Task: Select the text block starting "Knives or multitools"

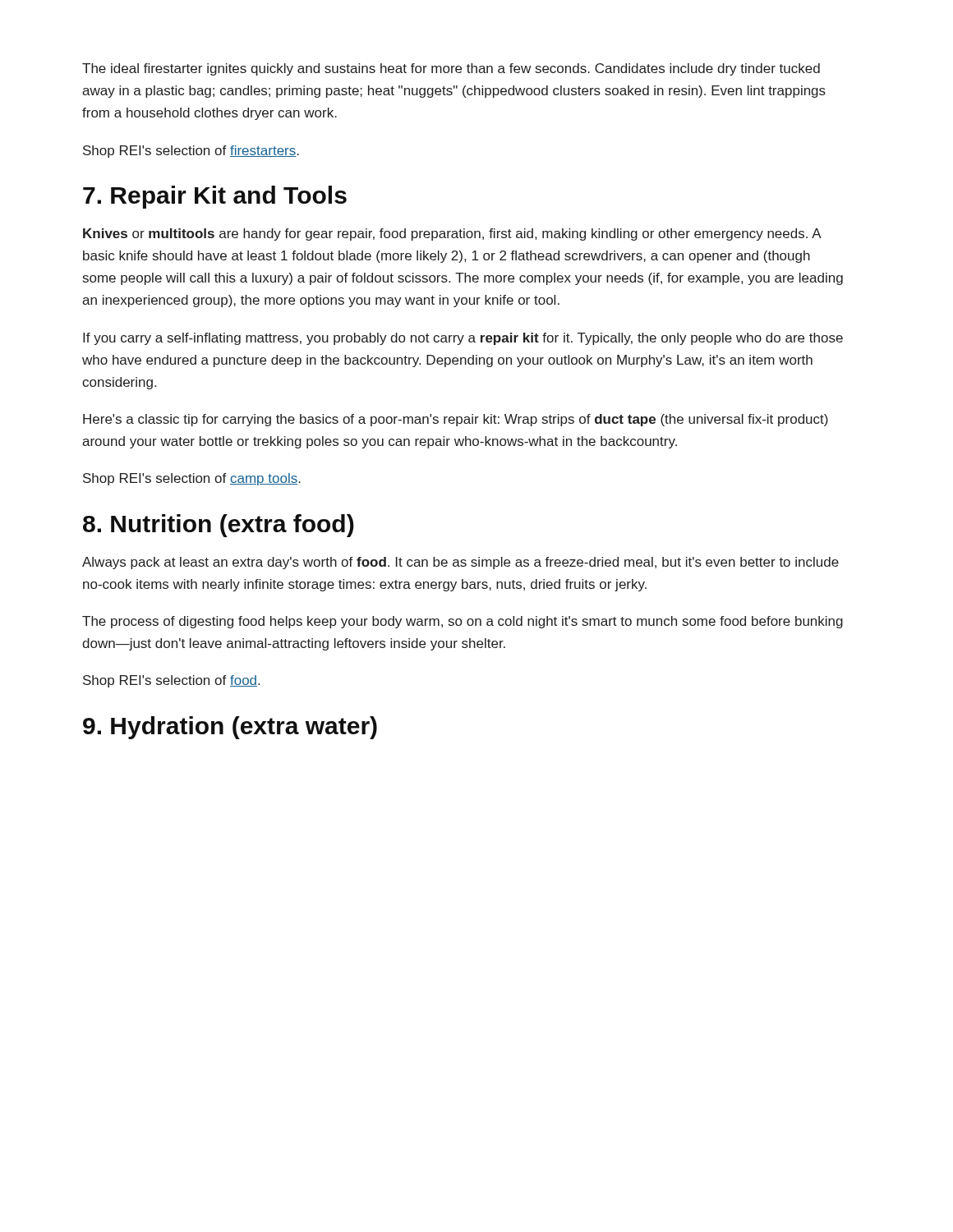Action: point(463,267)
